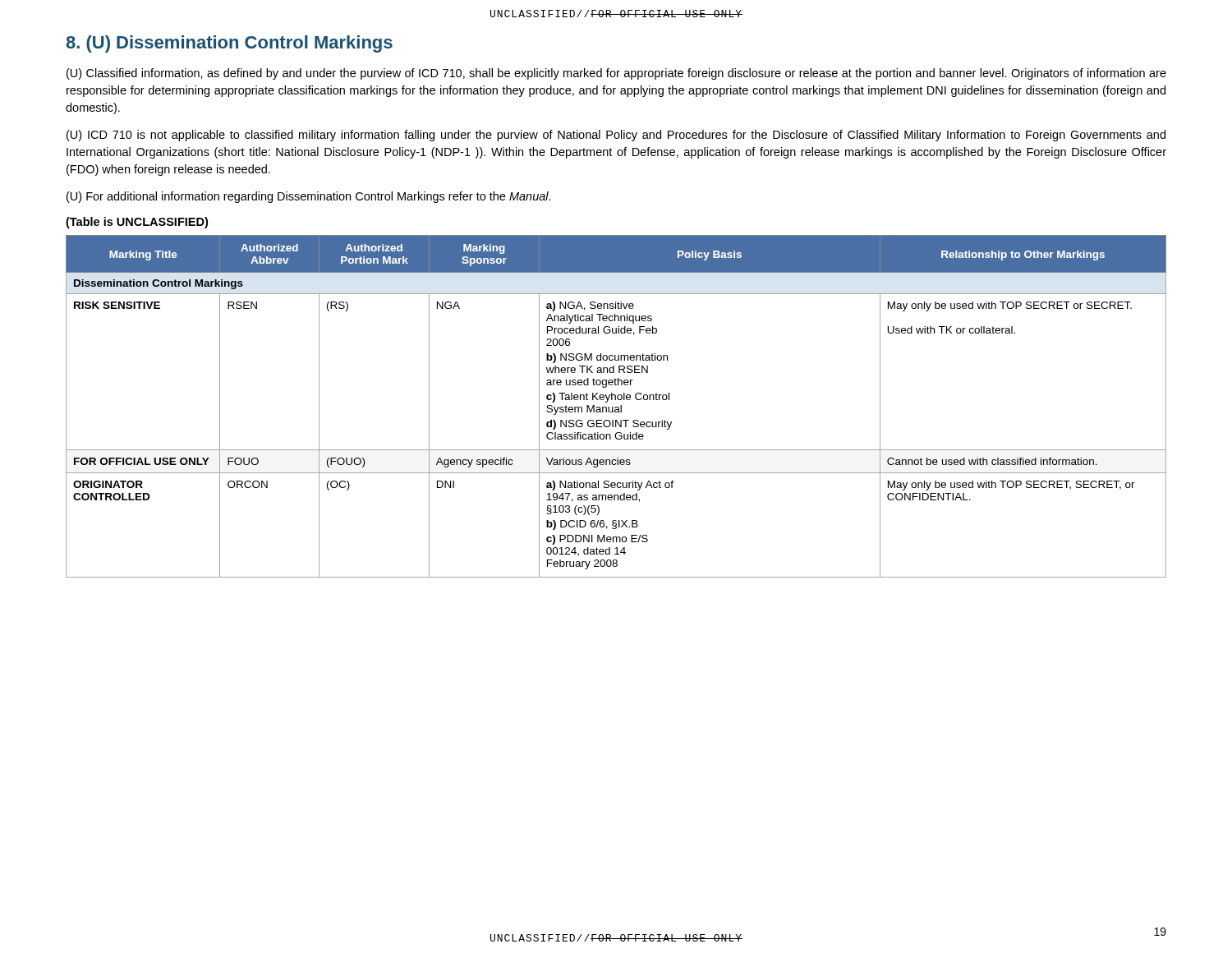Click the title
Viewport: 1232px width, 953px height.
point(616,43)
